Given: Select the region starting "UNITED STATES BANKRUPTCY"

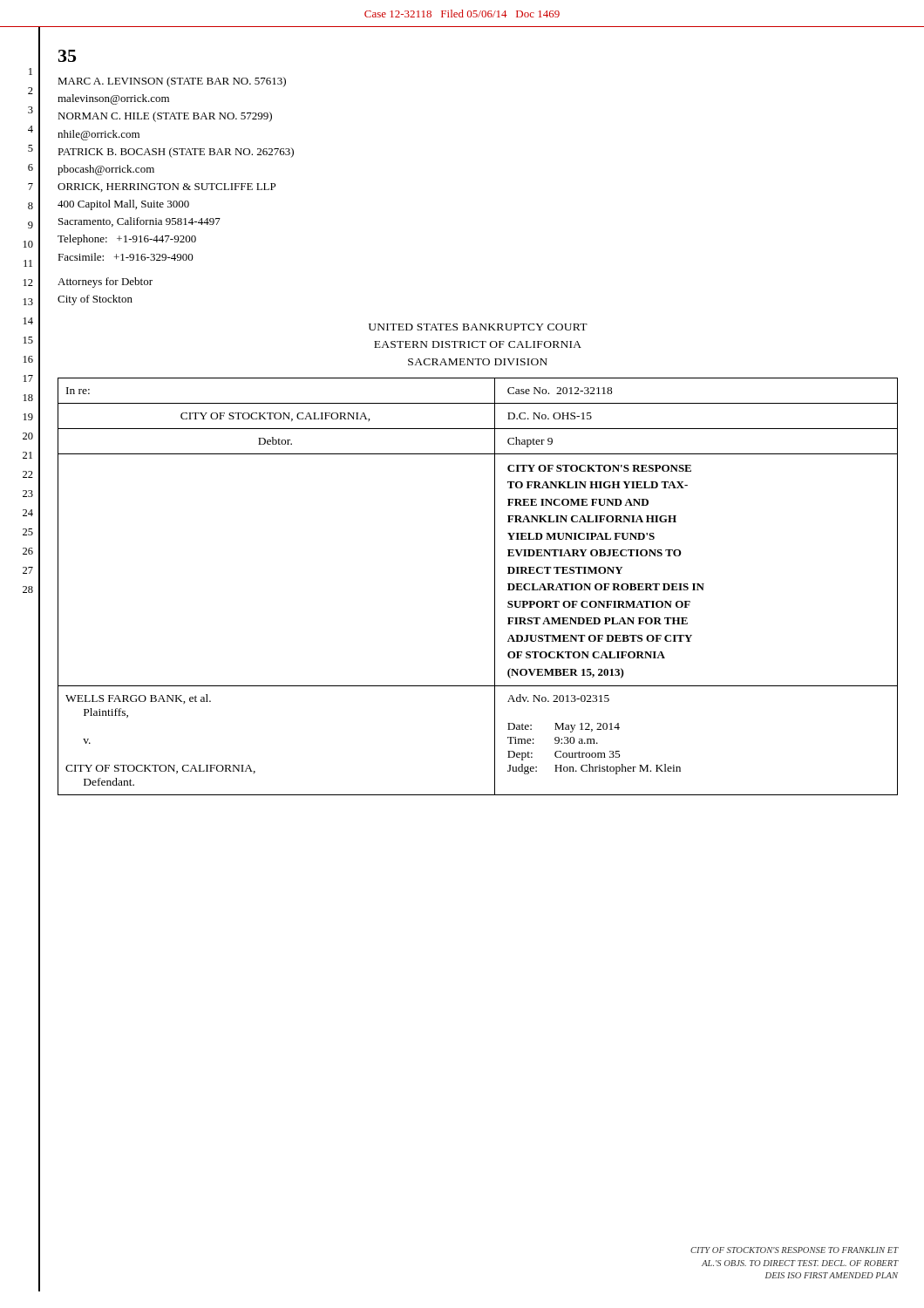Looking at the screenshot, I should coord(478,326).
